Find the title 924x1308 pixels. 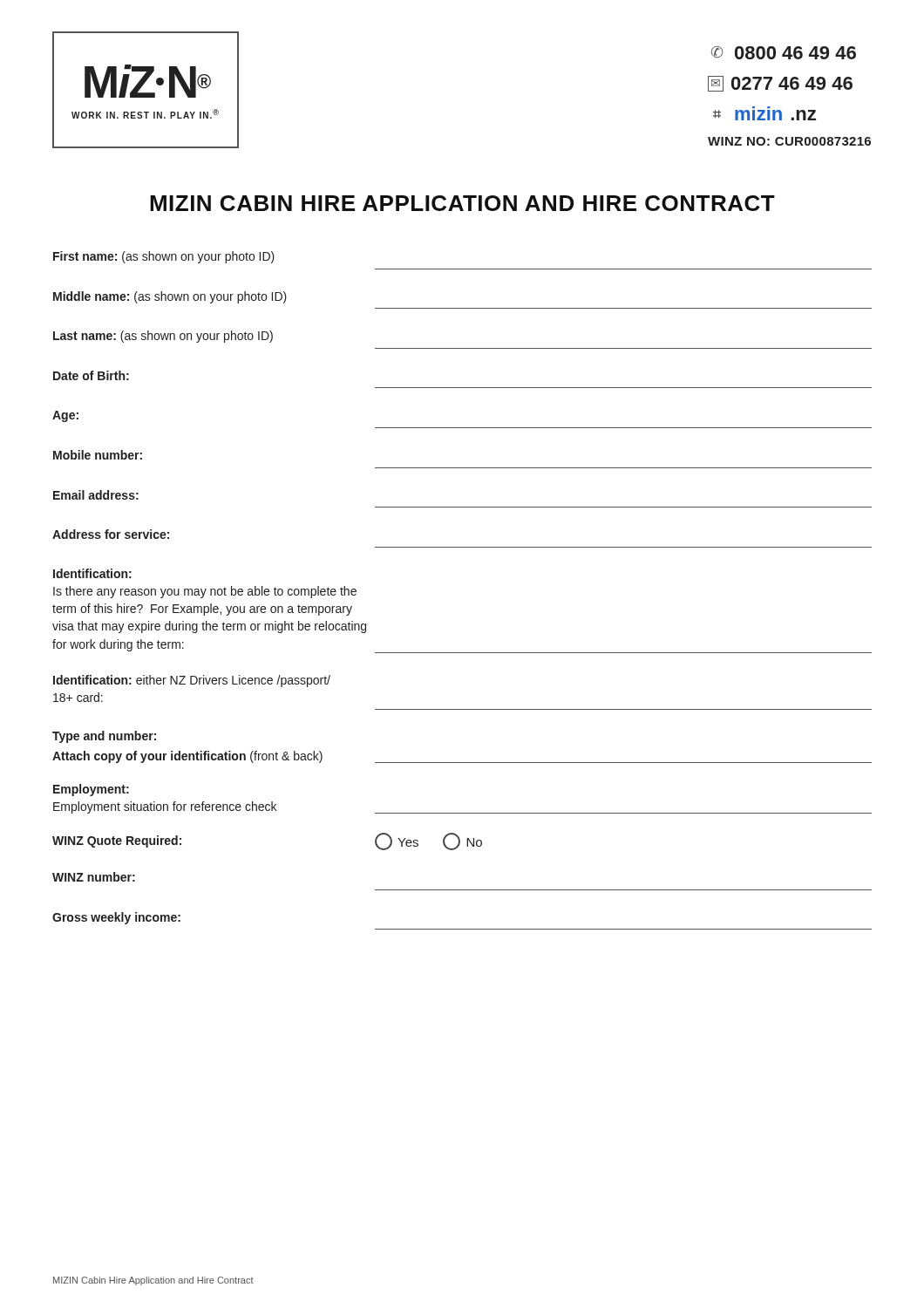(x=462, y=204)
